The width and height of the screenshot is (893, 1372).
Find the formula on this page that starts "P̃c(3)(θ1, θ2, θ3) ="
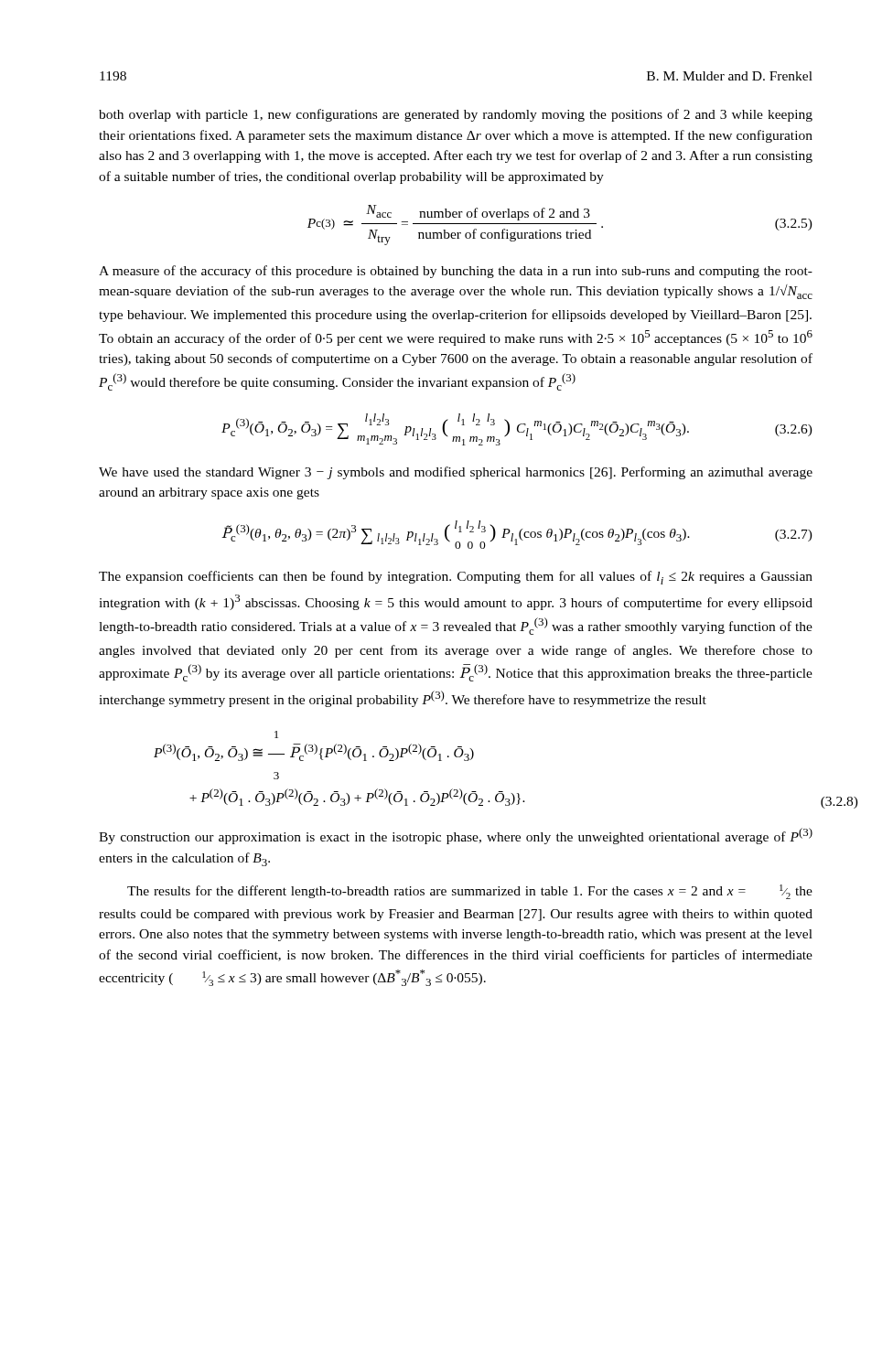coord(517,535)
